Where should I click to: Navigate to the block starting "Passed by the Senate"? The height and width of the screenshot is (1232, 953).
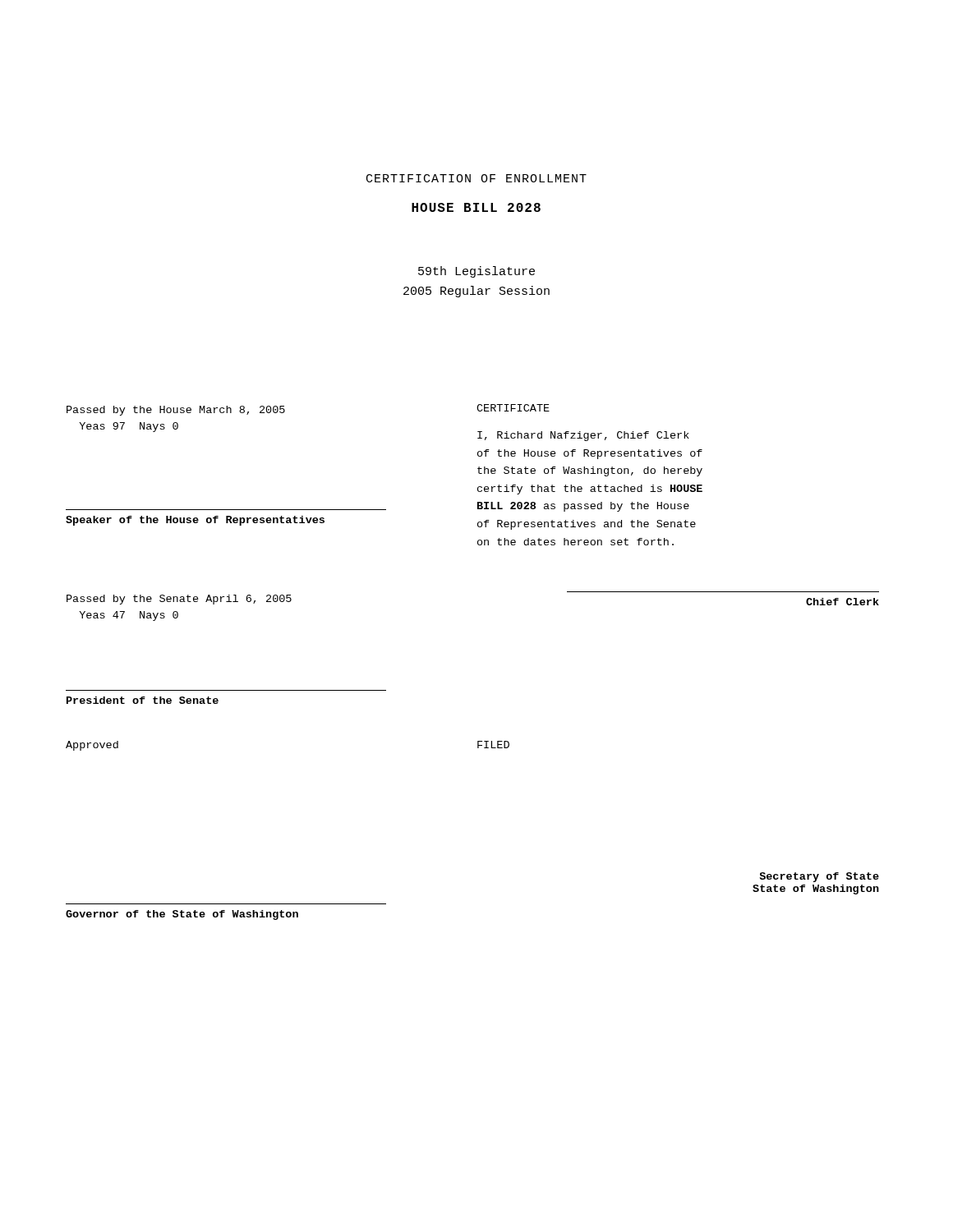179,607
